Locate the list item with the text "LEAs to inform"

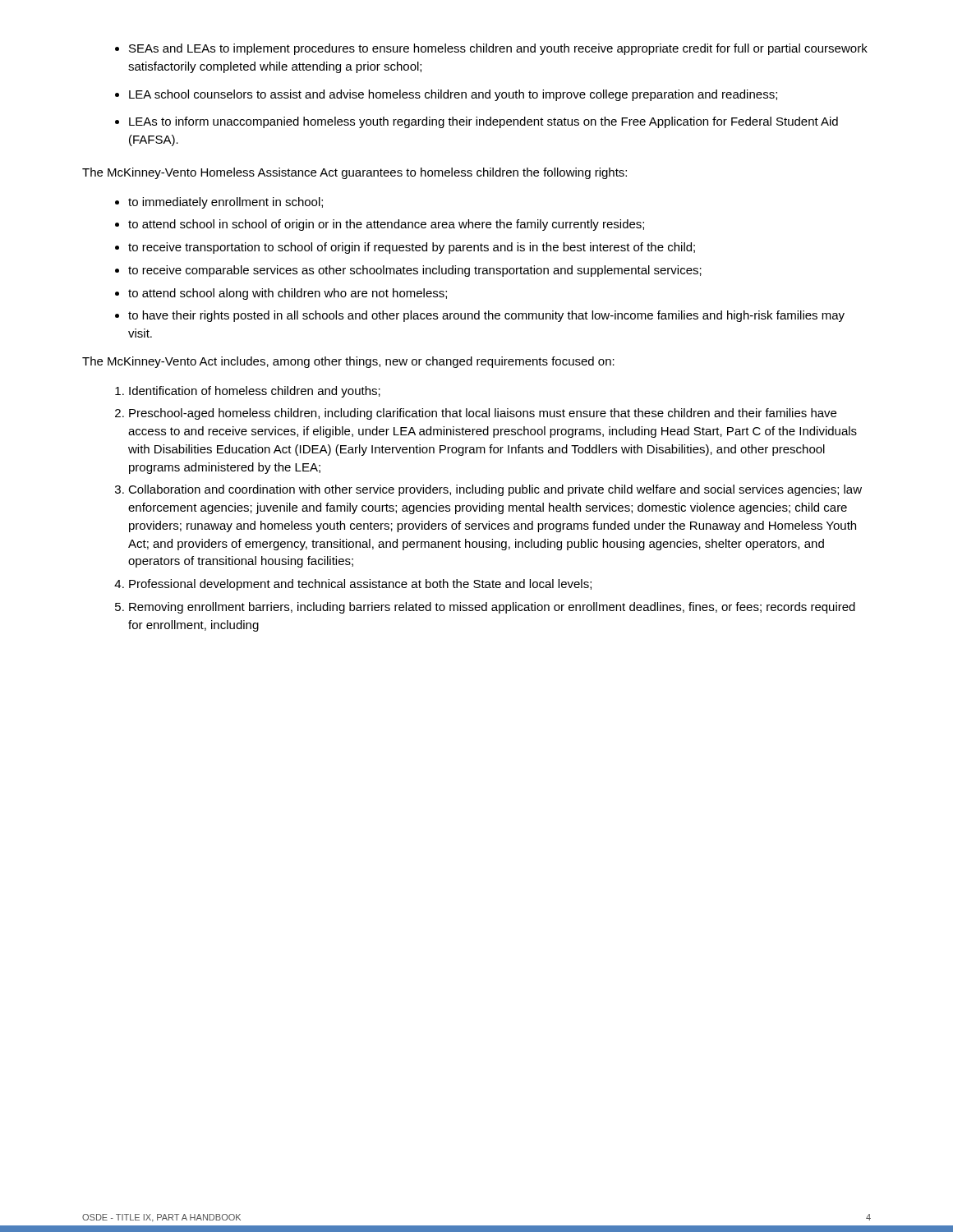[491, 131]
